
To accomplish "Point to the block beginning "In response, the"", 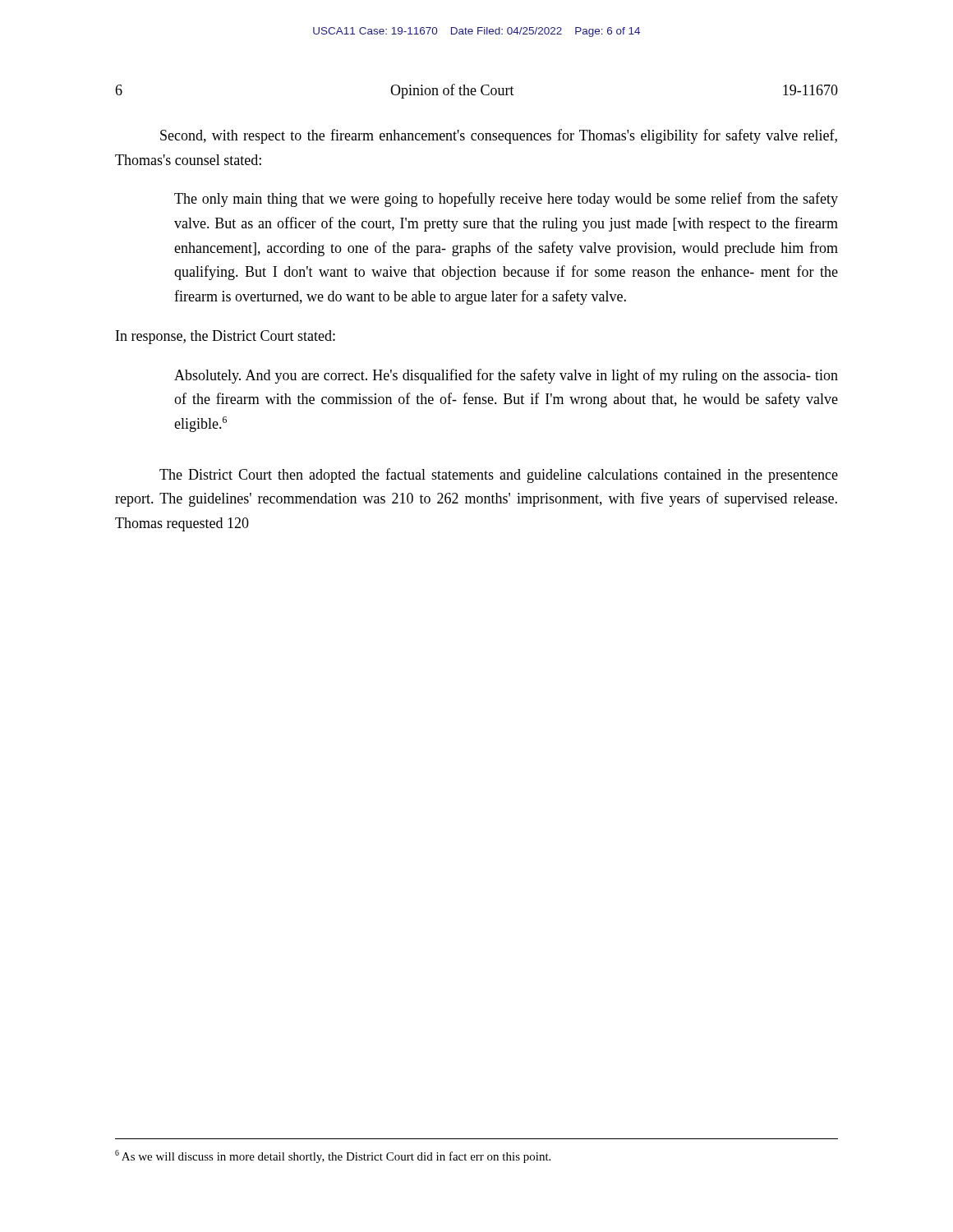I will point(226,337).
